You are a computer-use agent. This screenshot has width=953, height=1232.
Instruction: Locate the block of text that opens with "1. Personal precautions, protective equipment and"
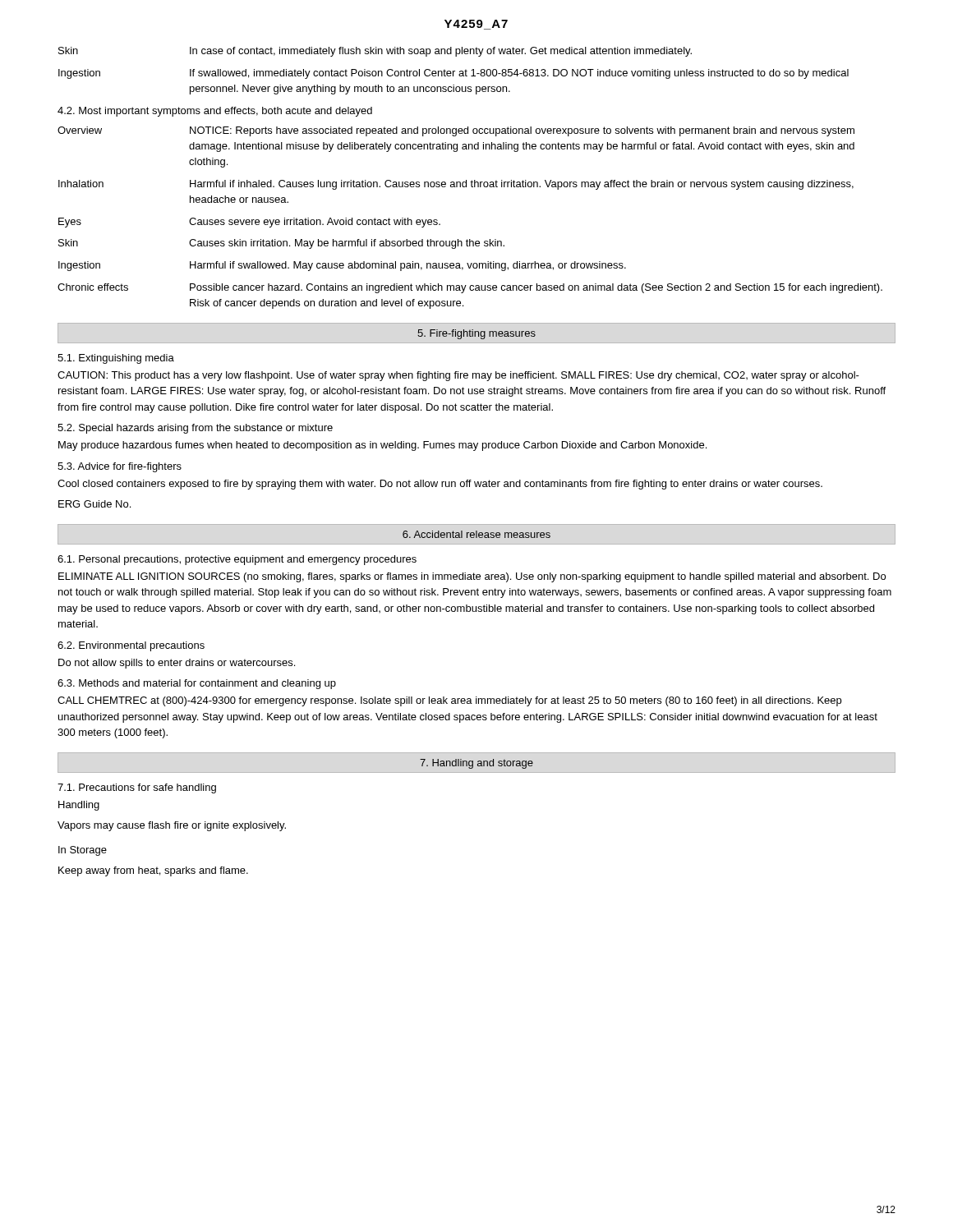(237, 559)
